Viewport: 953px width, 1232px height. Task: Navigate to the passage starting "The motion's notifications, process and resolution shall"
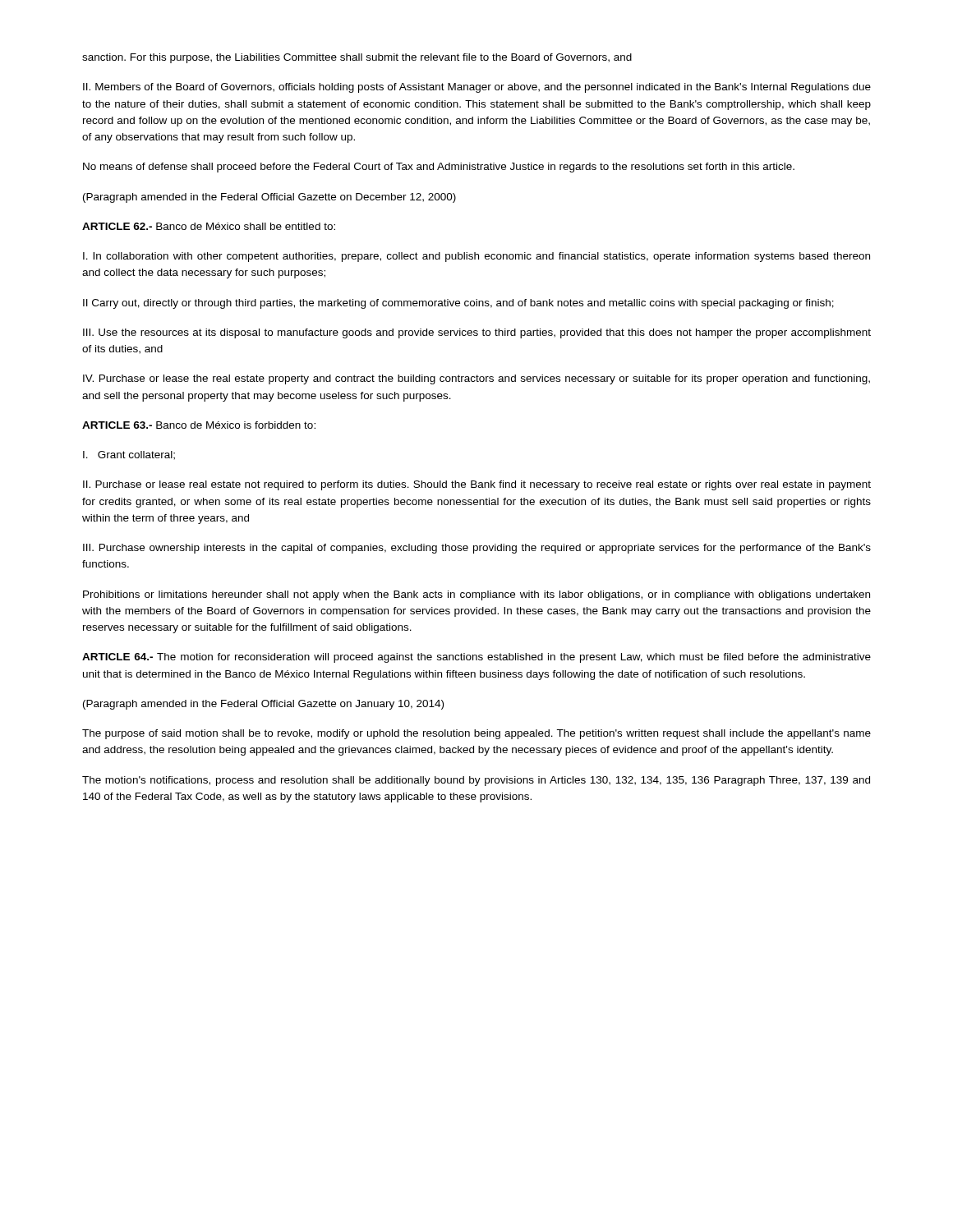pos(476,788)
